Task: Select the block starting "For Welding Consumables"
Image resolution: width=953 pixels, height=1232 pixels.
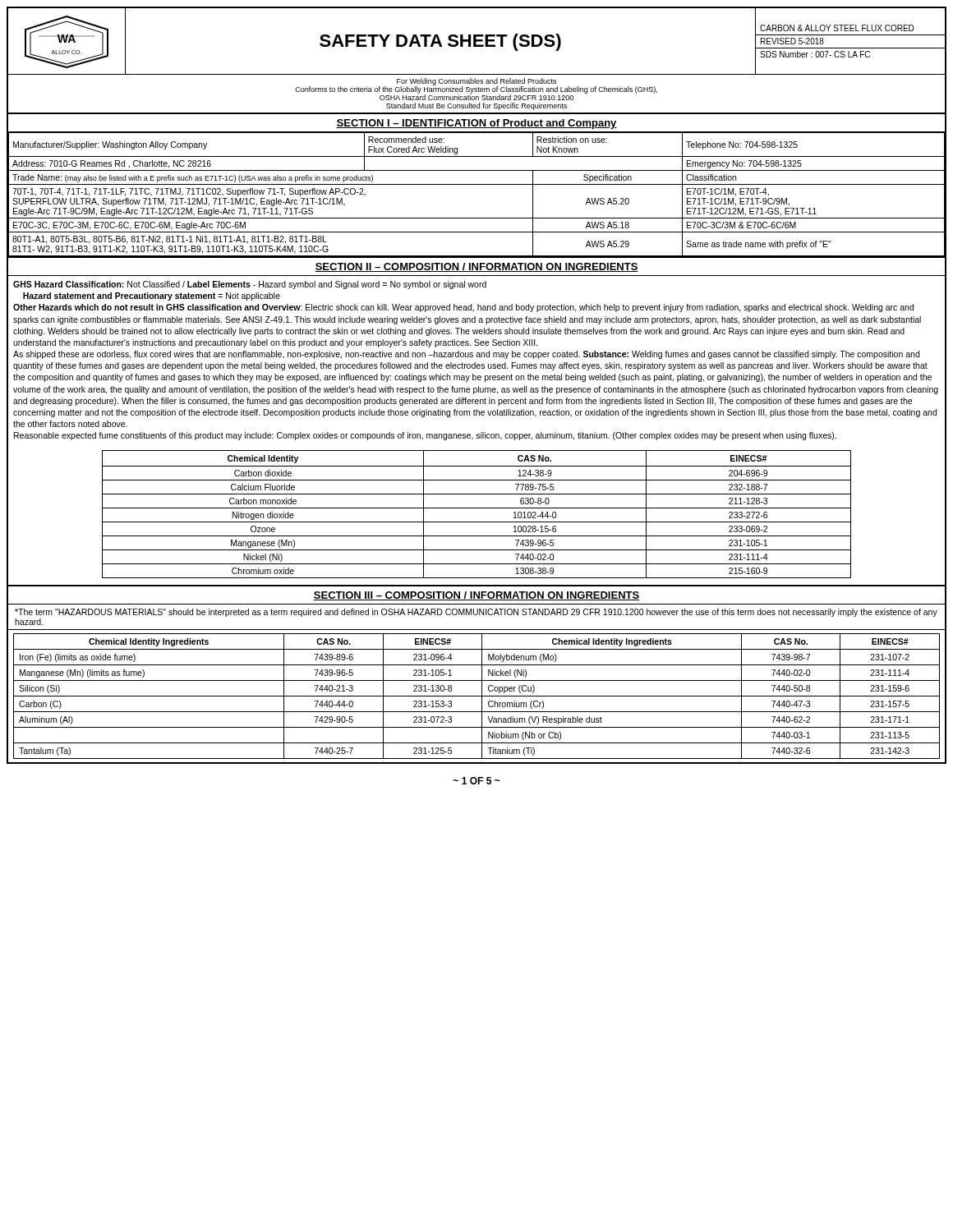Action: (x=476, y=94)
